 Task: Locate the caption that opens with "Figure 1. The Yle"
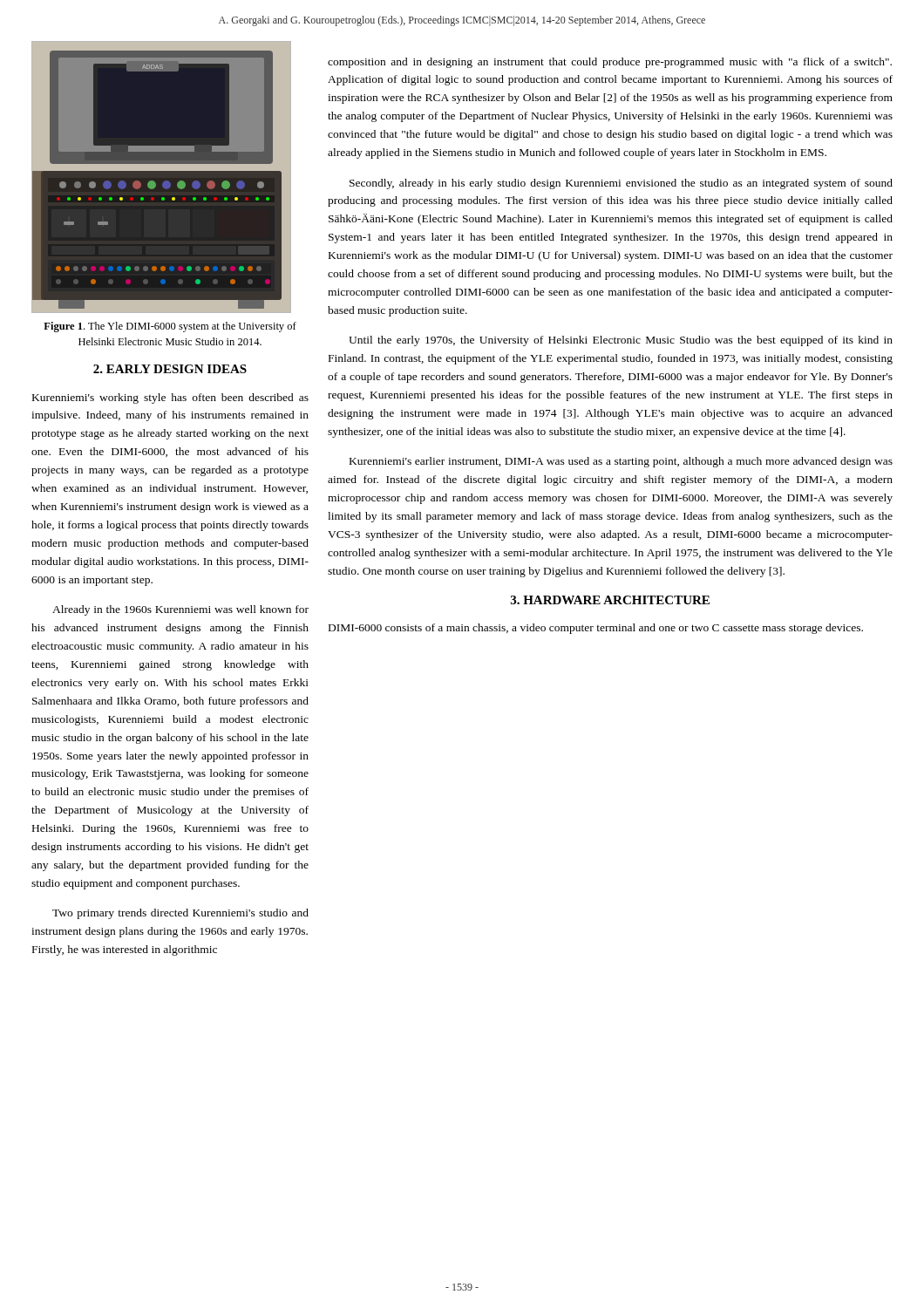(170, 334)
